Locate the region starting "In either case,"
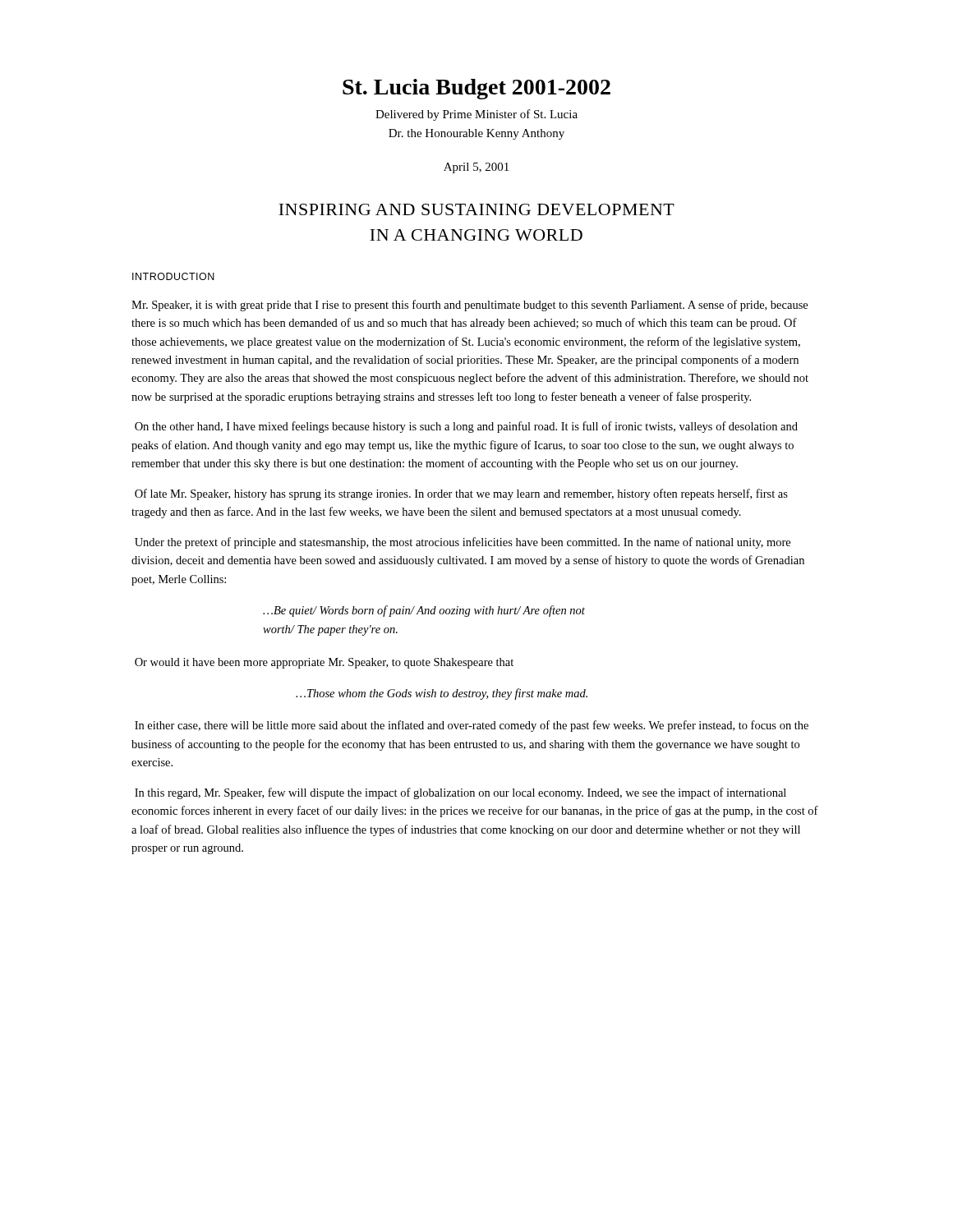Image resolution: width=953 pixels, height=1232 pixels. coord(470,744)
